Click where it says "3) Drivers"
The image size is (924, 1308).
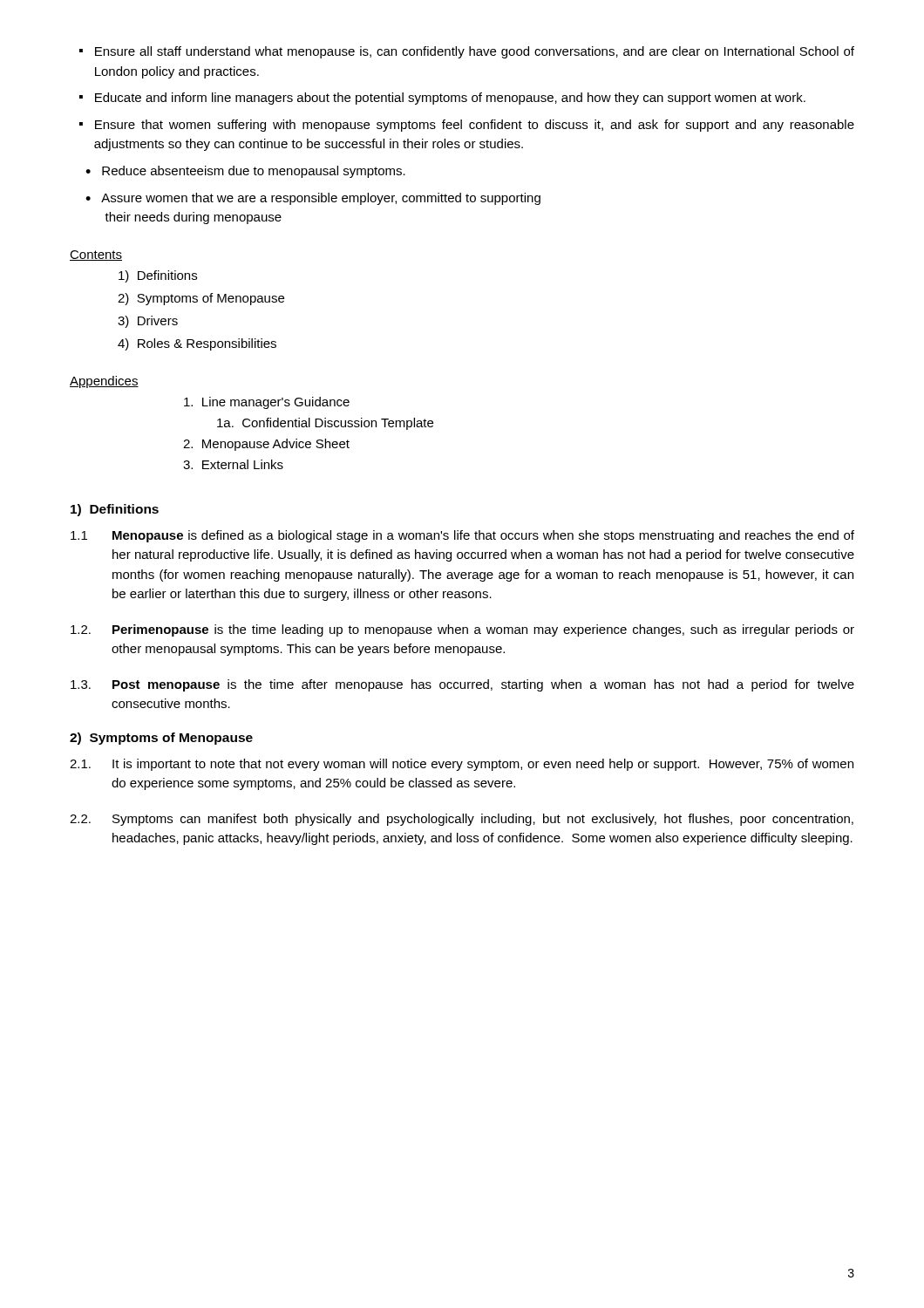[148, 320]
